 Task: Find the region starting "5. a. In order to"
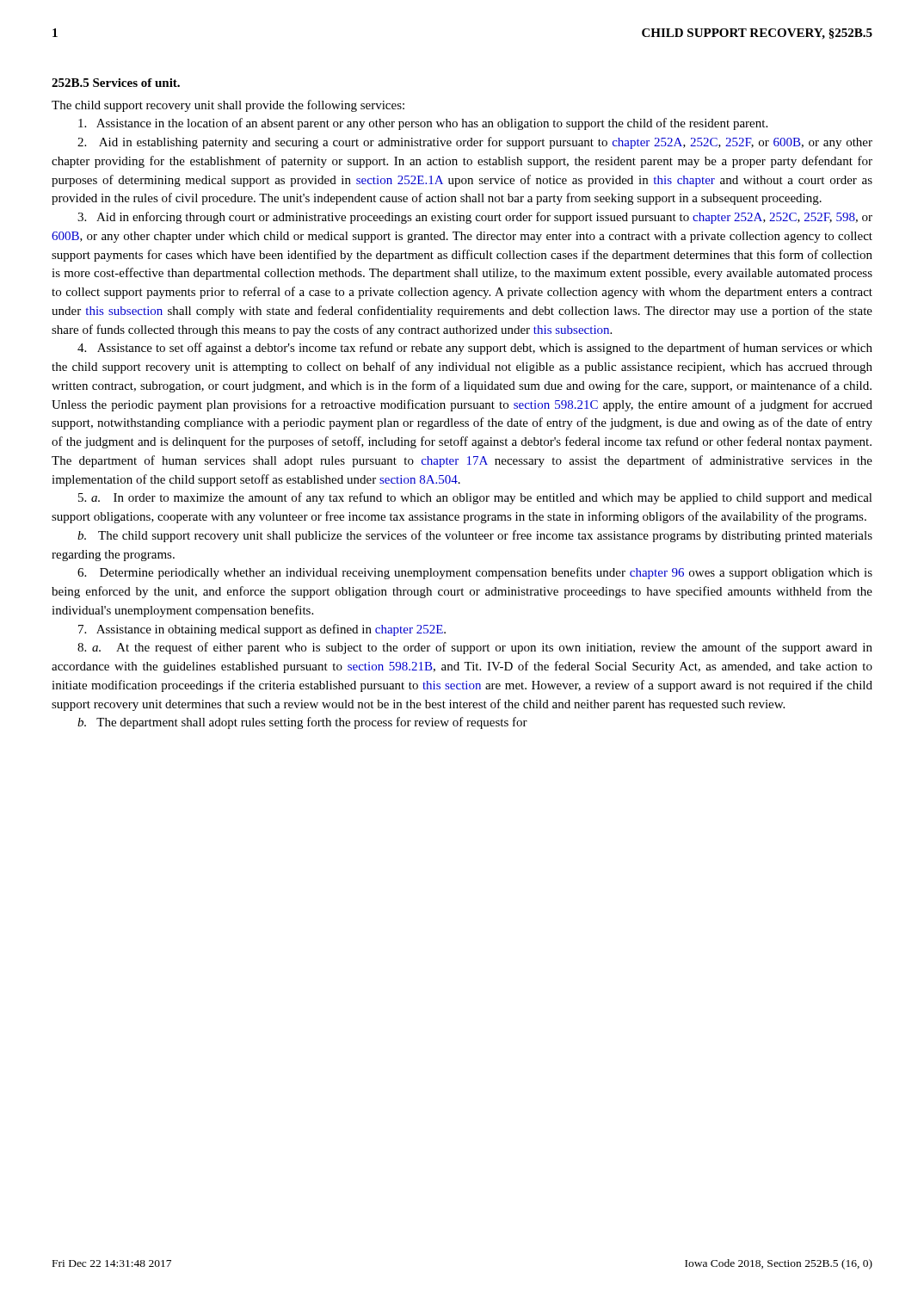[462, 526]
